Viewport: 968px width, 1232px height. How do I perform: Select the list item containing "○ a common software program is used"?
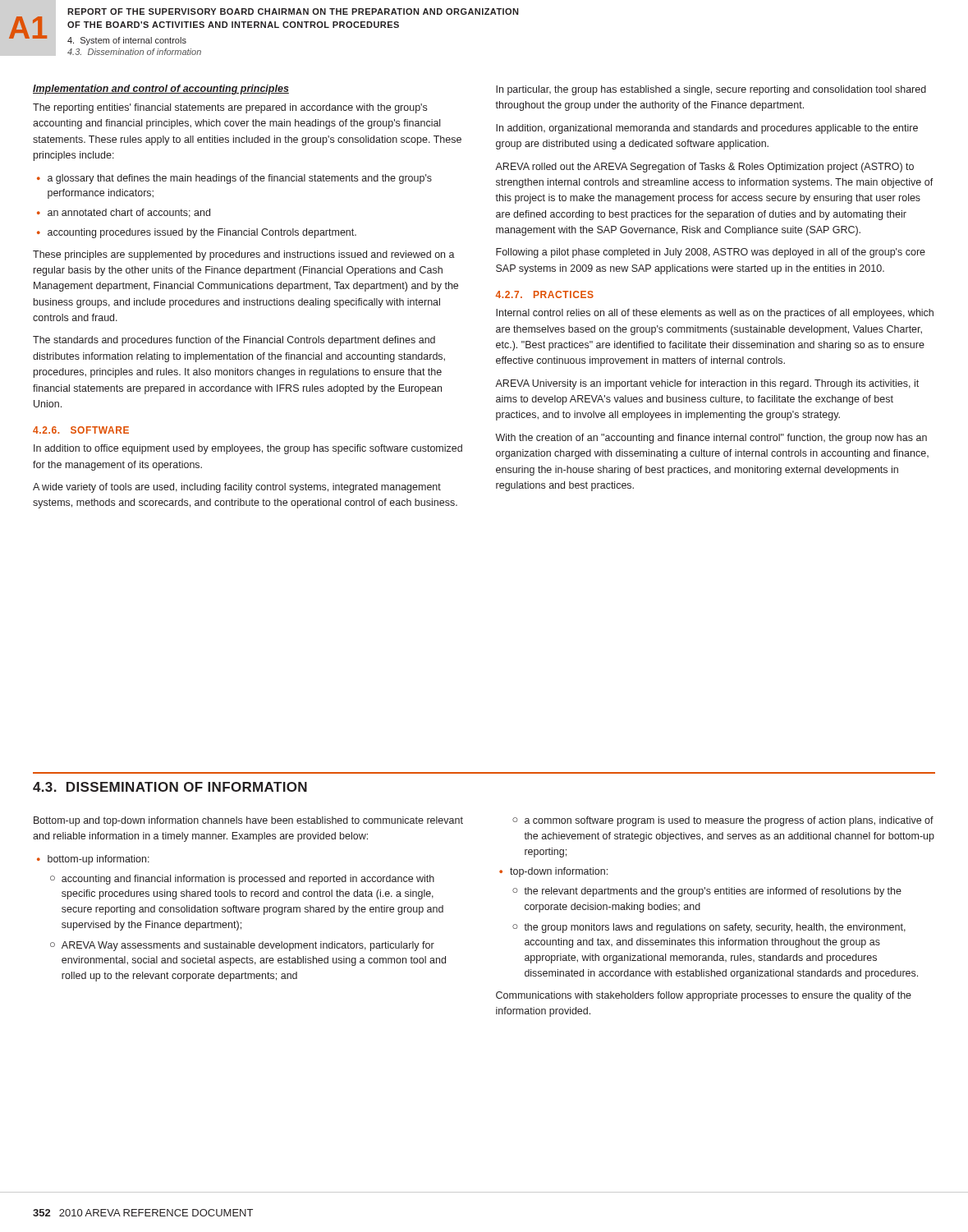[724, 836]
